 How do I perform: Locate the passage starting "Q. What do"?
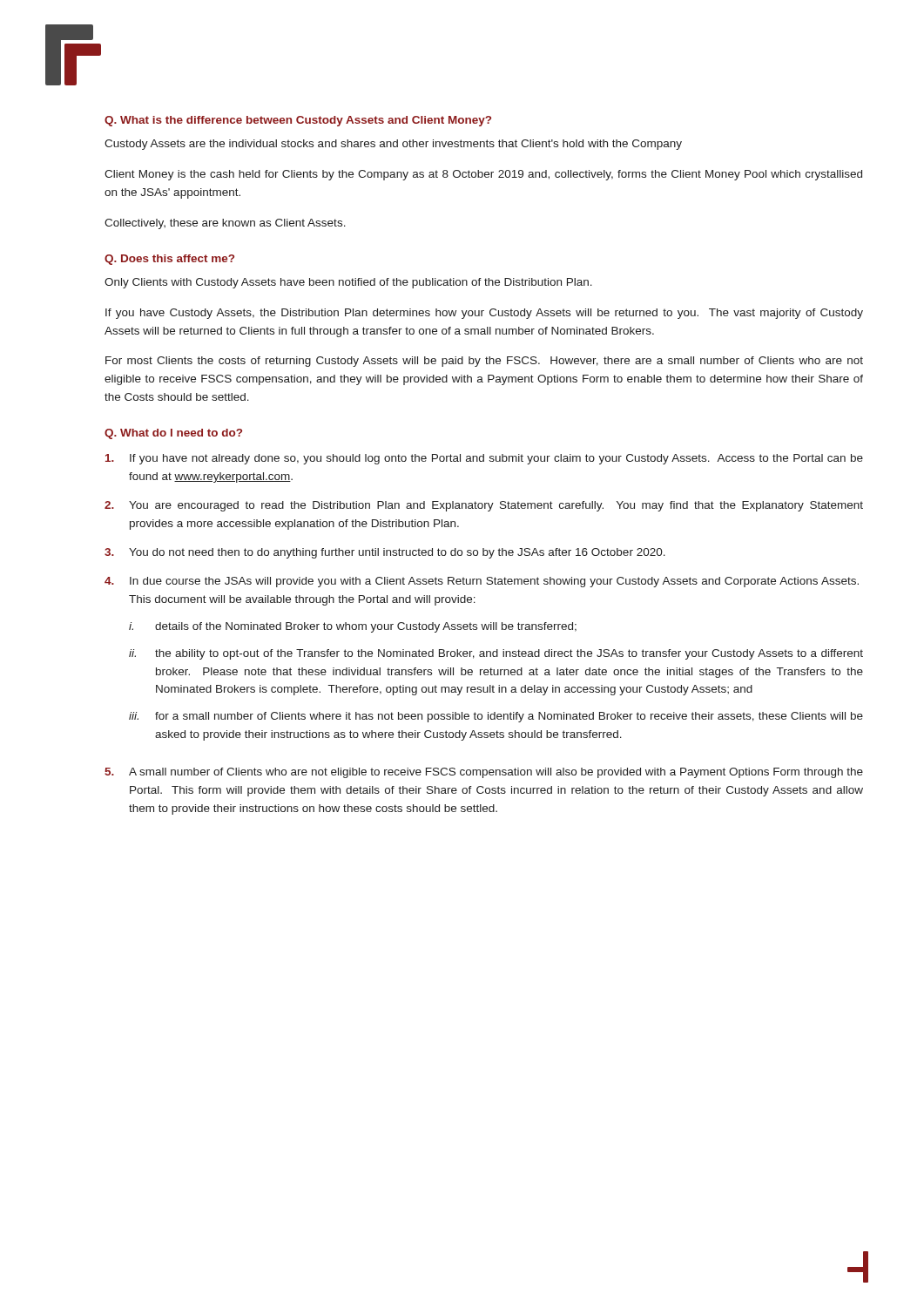pyautogui.click(x=174, y=433)
